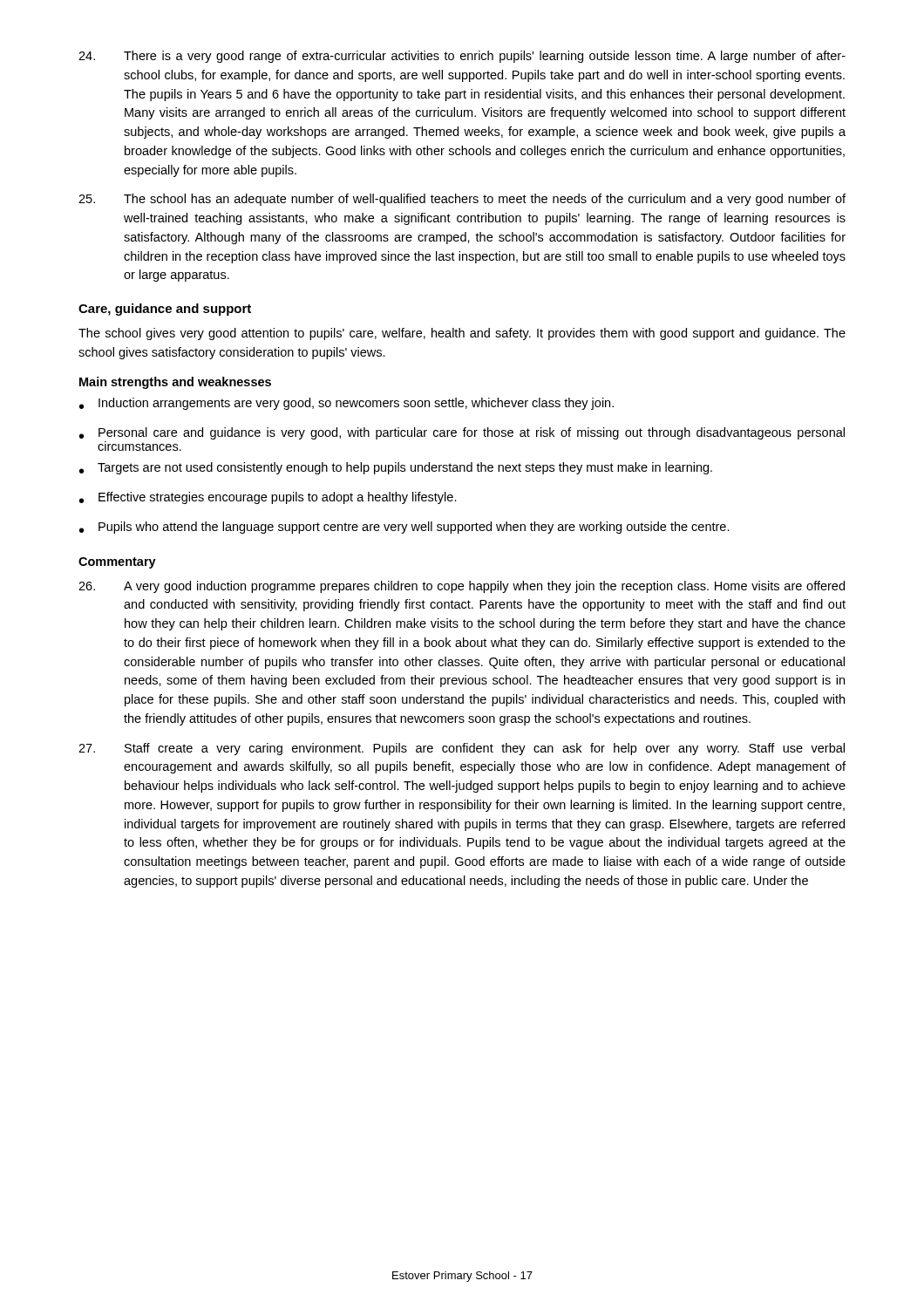Point to the text block starting "• Targets are not used consistently"

(396, 471)
